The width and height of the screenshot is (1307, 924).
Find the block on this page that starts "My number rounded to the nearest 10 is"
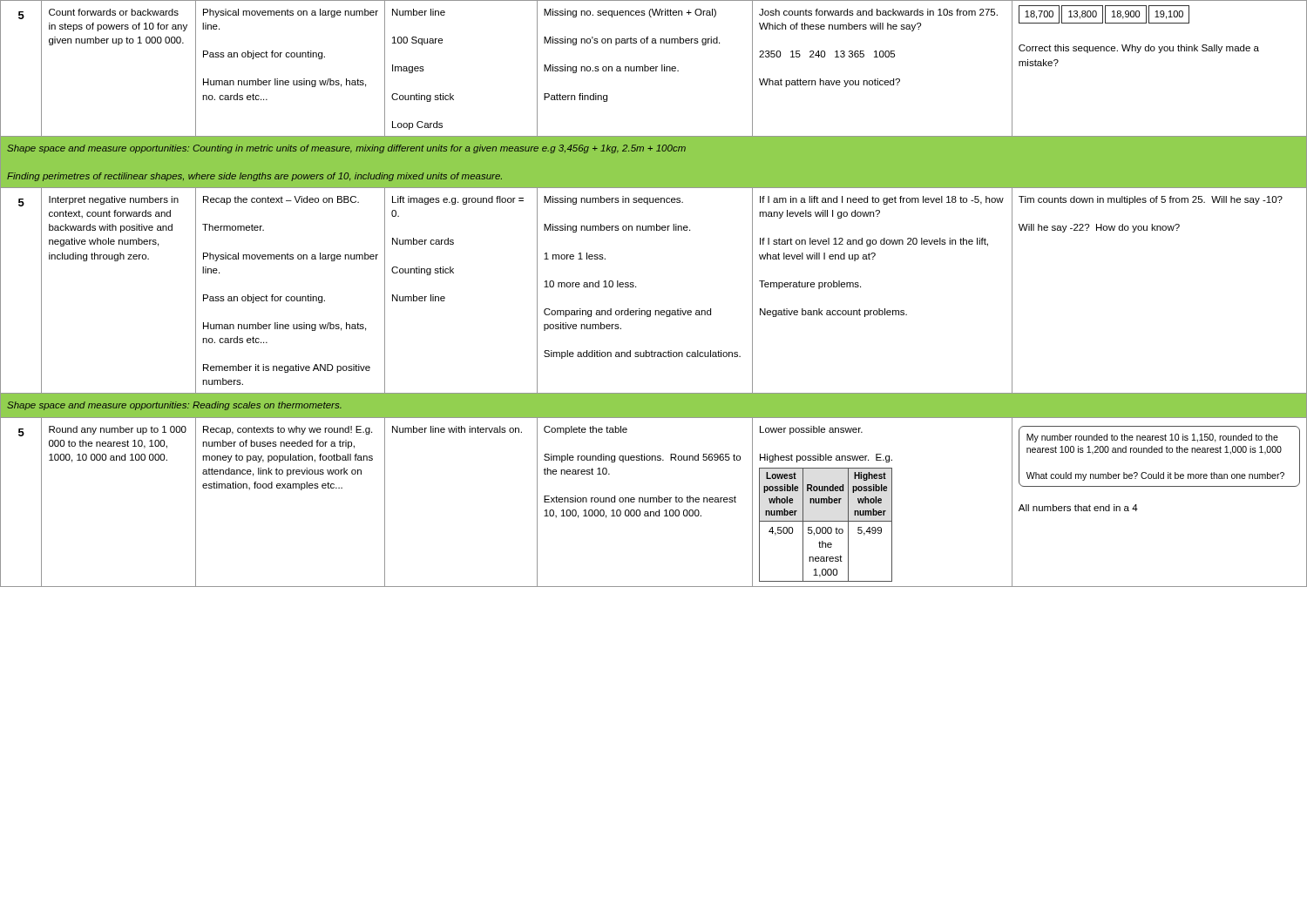click(1159, 469)
